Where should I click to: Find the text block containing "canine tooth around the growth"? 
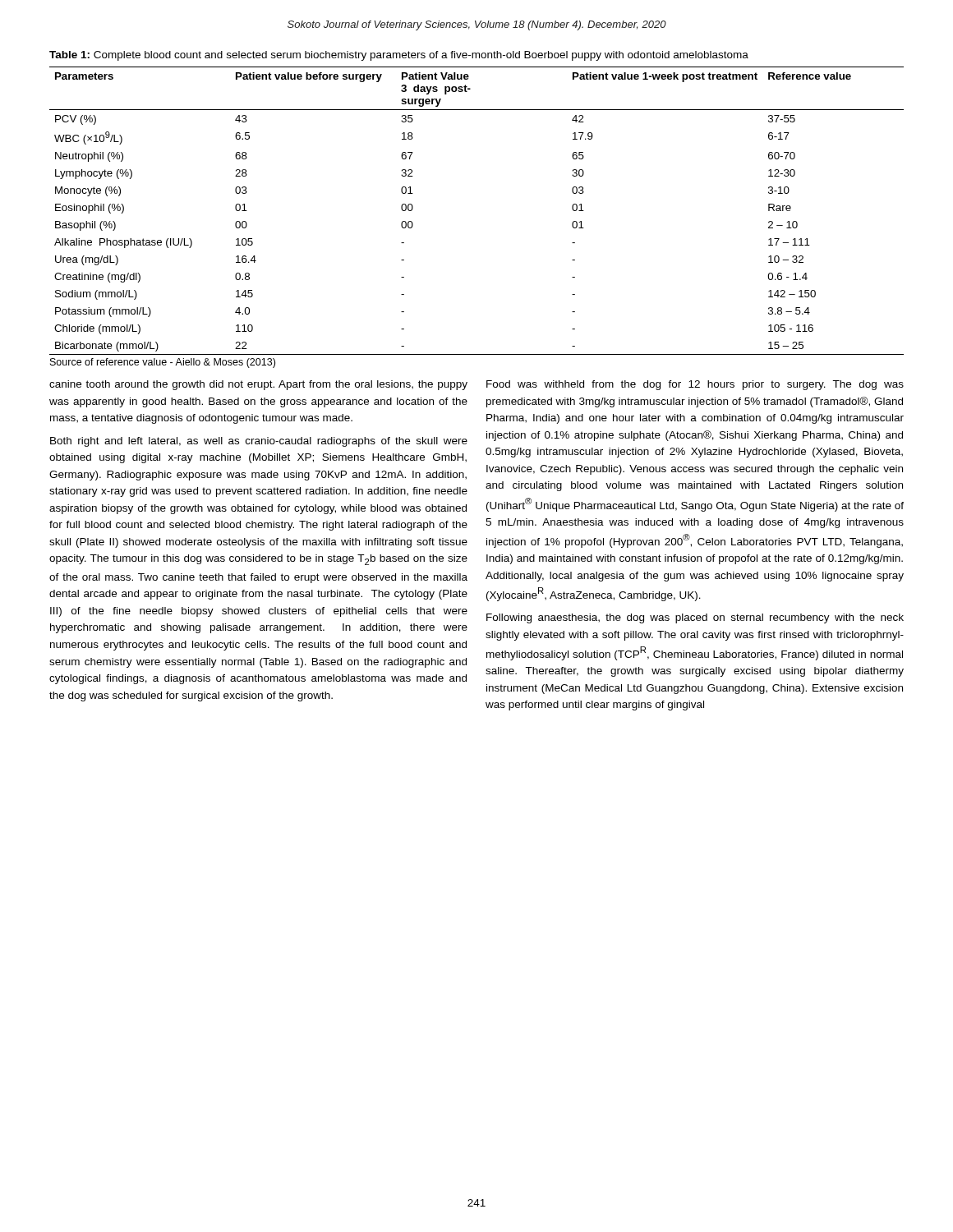pyautogui.click(x=258, y=540)
